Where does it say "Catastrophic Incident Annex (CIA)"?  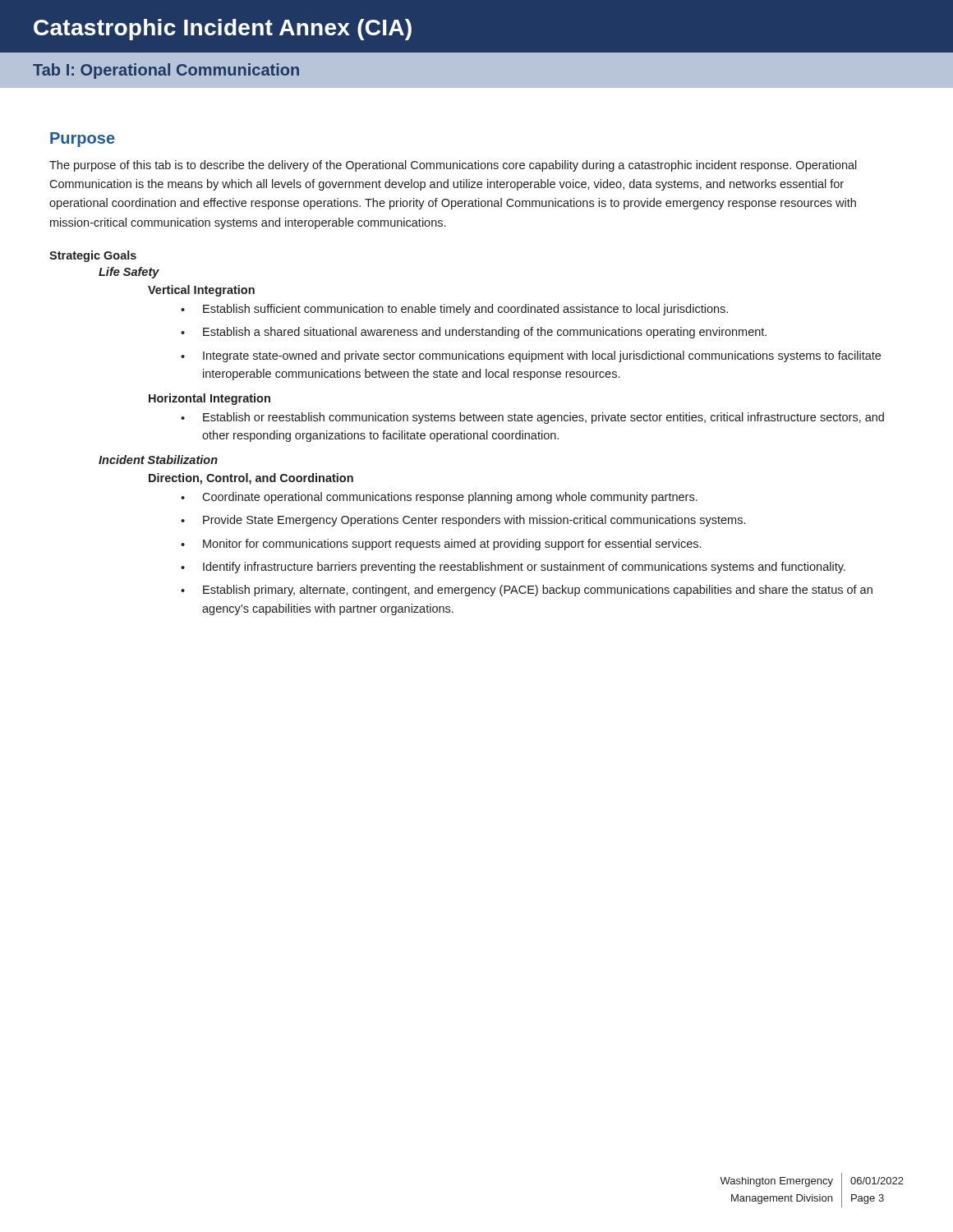coord(223,28)
